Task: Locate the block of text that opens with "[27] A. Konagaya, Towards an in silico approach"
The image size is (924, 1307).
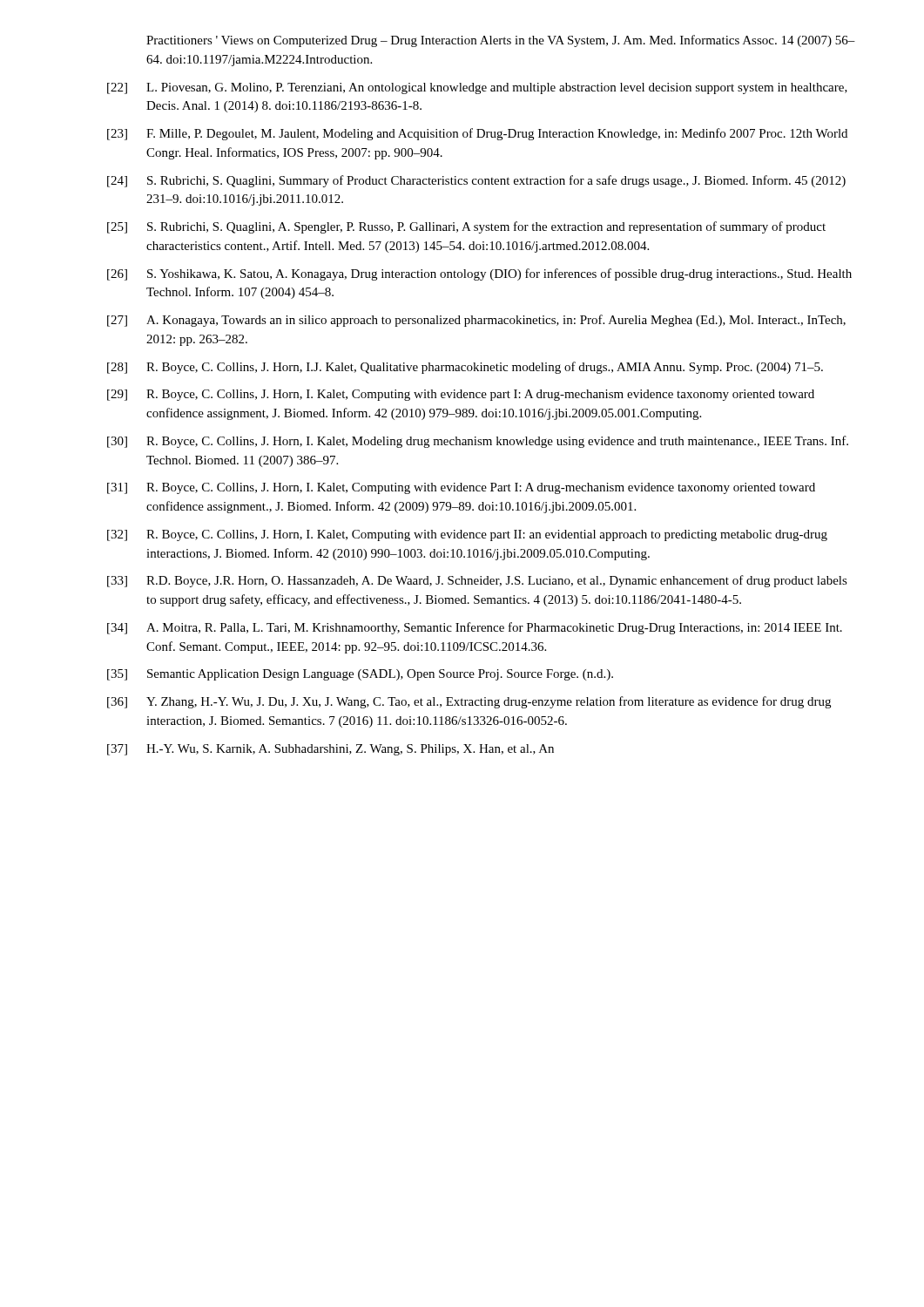Action: [x=481, y=330]
